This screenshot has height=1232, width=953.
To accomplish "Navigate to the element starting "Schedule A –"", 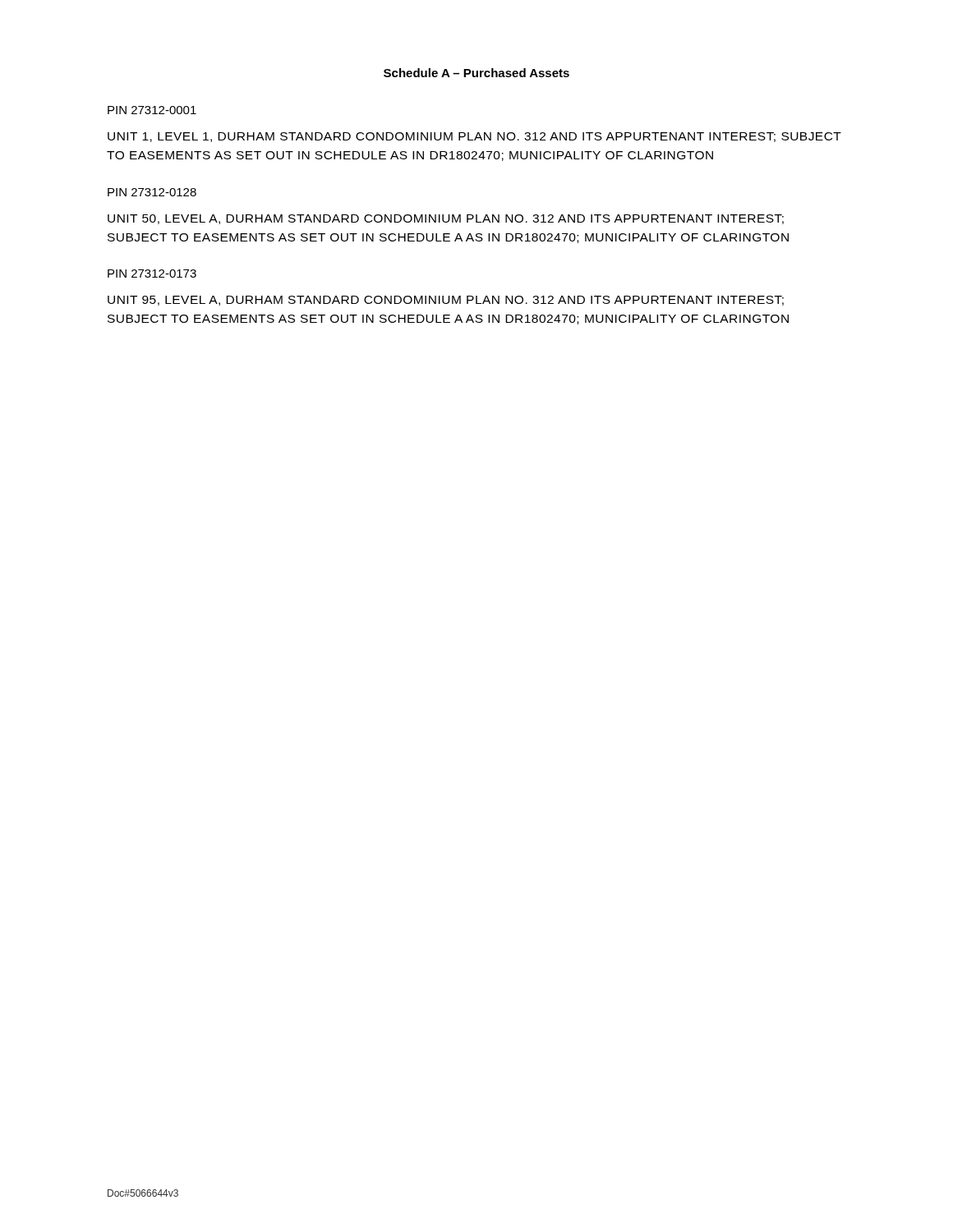I will (x=476, y=73).
